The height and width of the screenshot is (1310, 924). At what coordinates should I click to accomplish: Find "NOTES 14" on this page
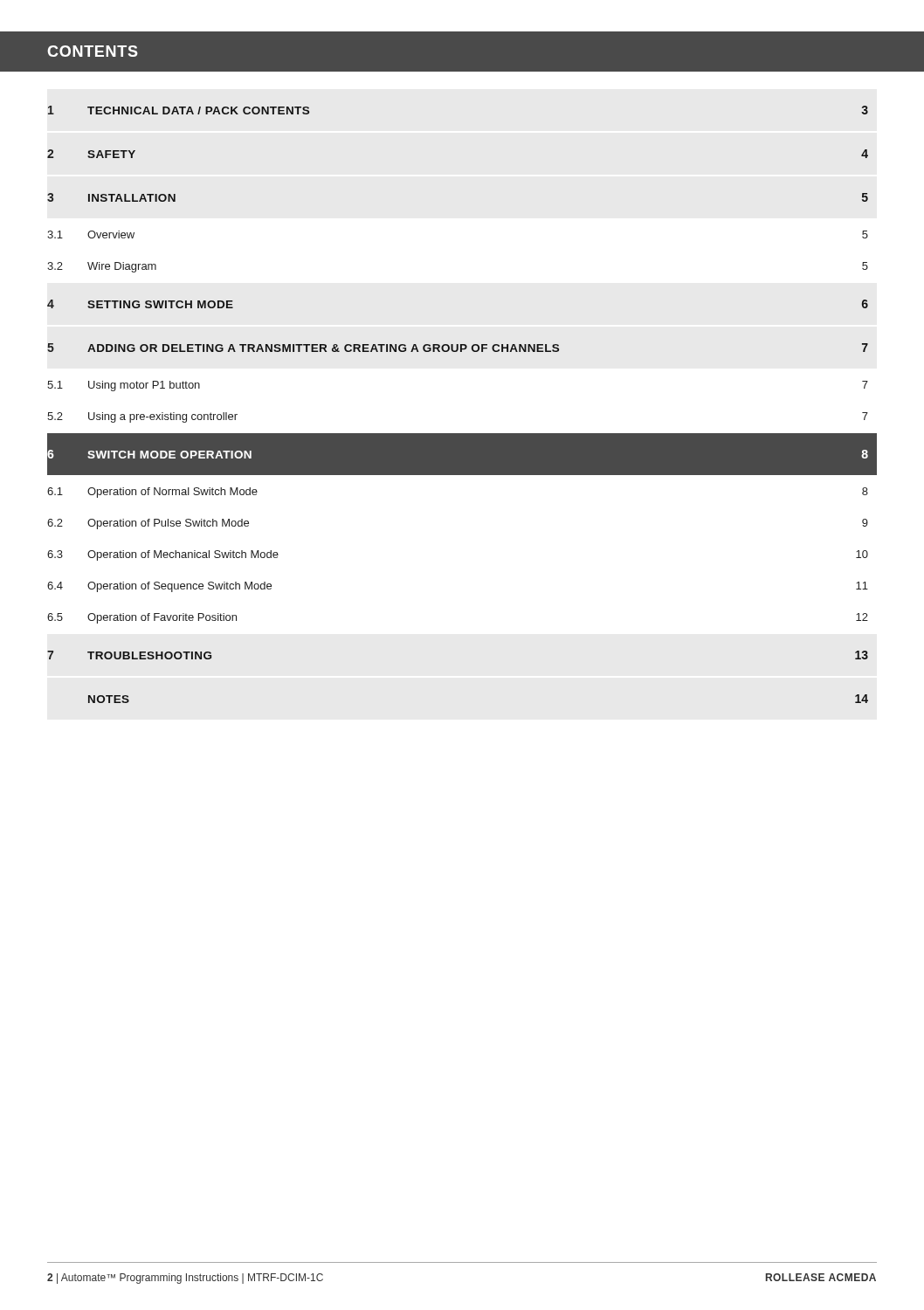click(x=109, y=698)
